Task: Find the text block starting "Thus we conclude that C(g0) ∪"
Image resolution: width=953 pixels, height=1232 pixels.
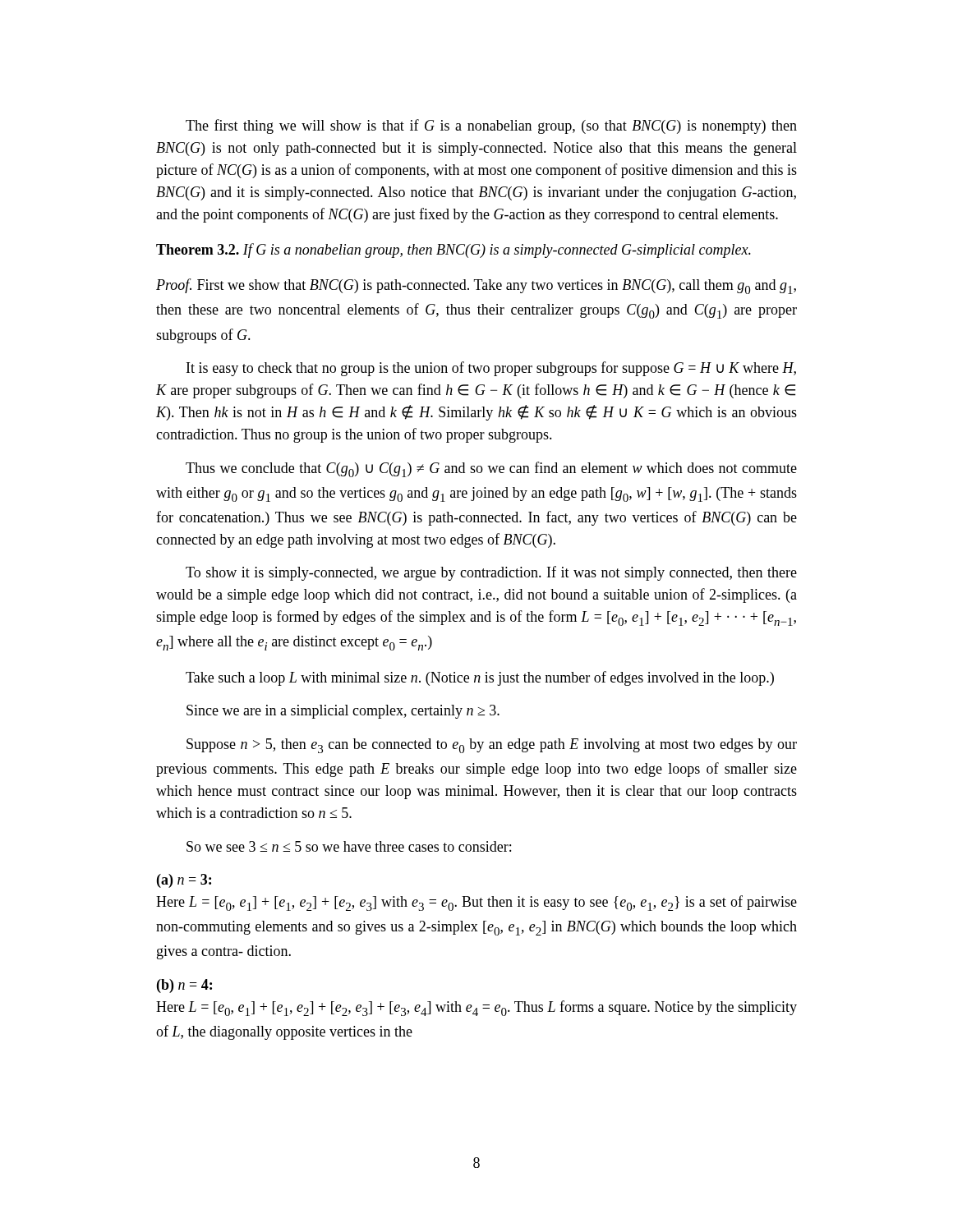Action: click(476, 504)
